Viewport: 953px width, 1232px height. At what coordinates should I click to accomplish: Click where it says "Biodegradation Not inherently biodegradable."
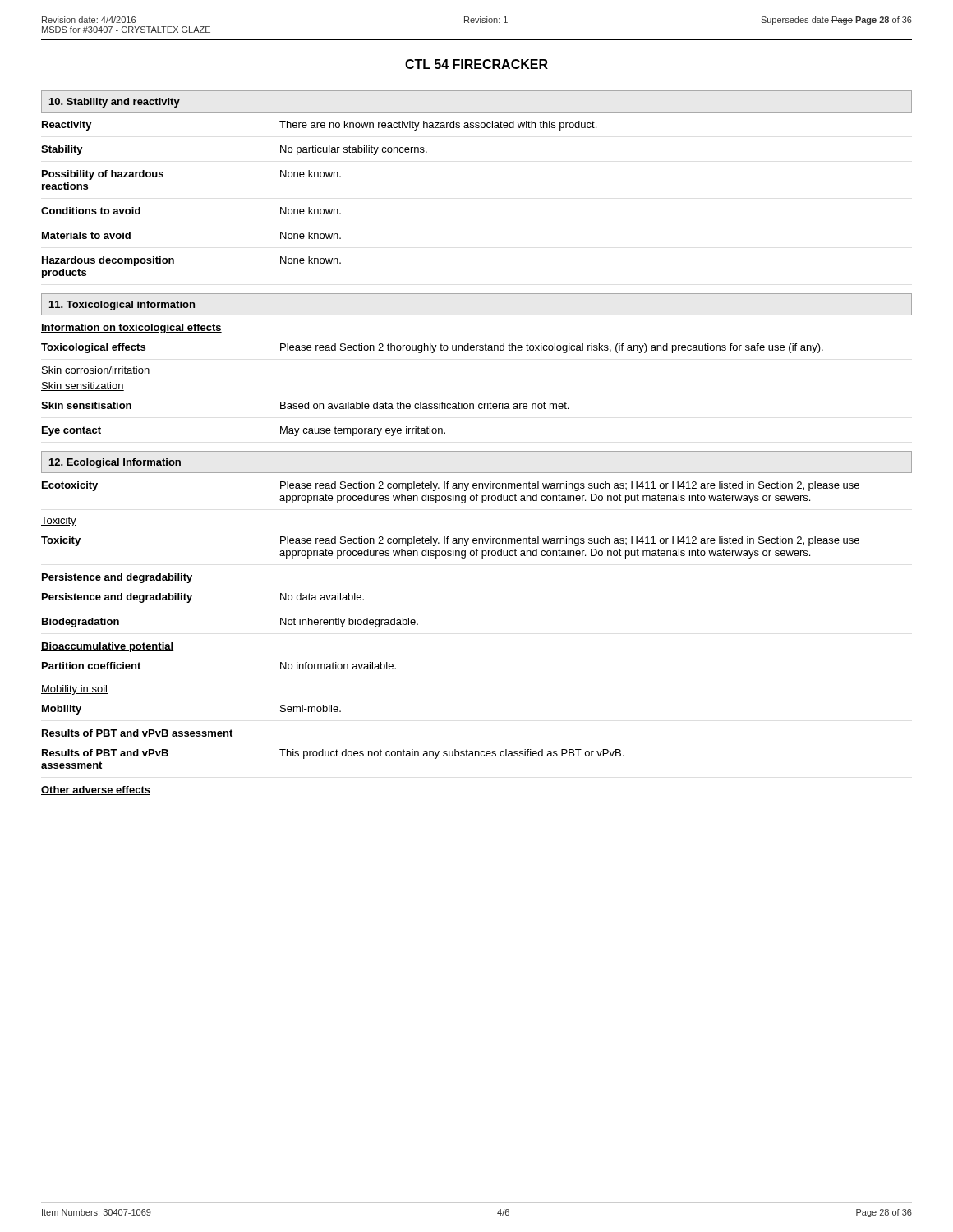[70, 622]
